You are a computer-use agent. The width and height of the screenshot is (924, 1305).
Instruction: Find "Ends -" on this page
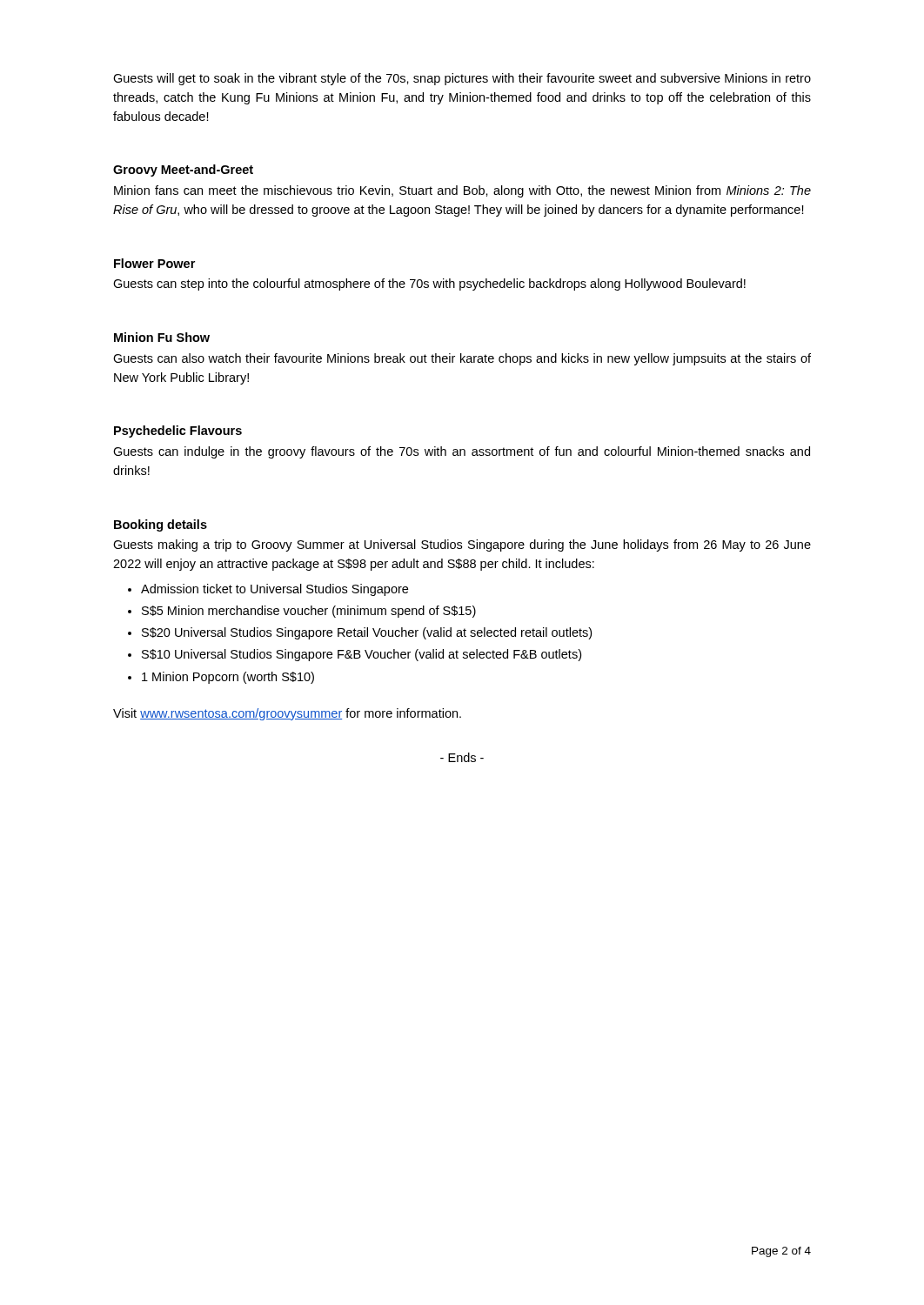[462, 758]
